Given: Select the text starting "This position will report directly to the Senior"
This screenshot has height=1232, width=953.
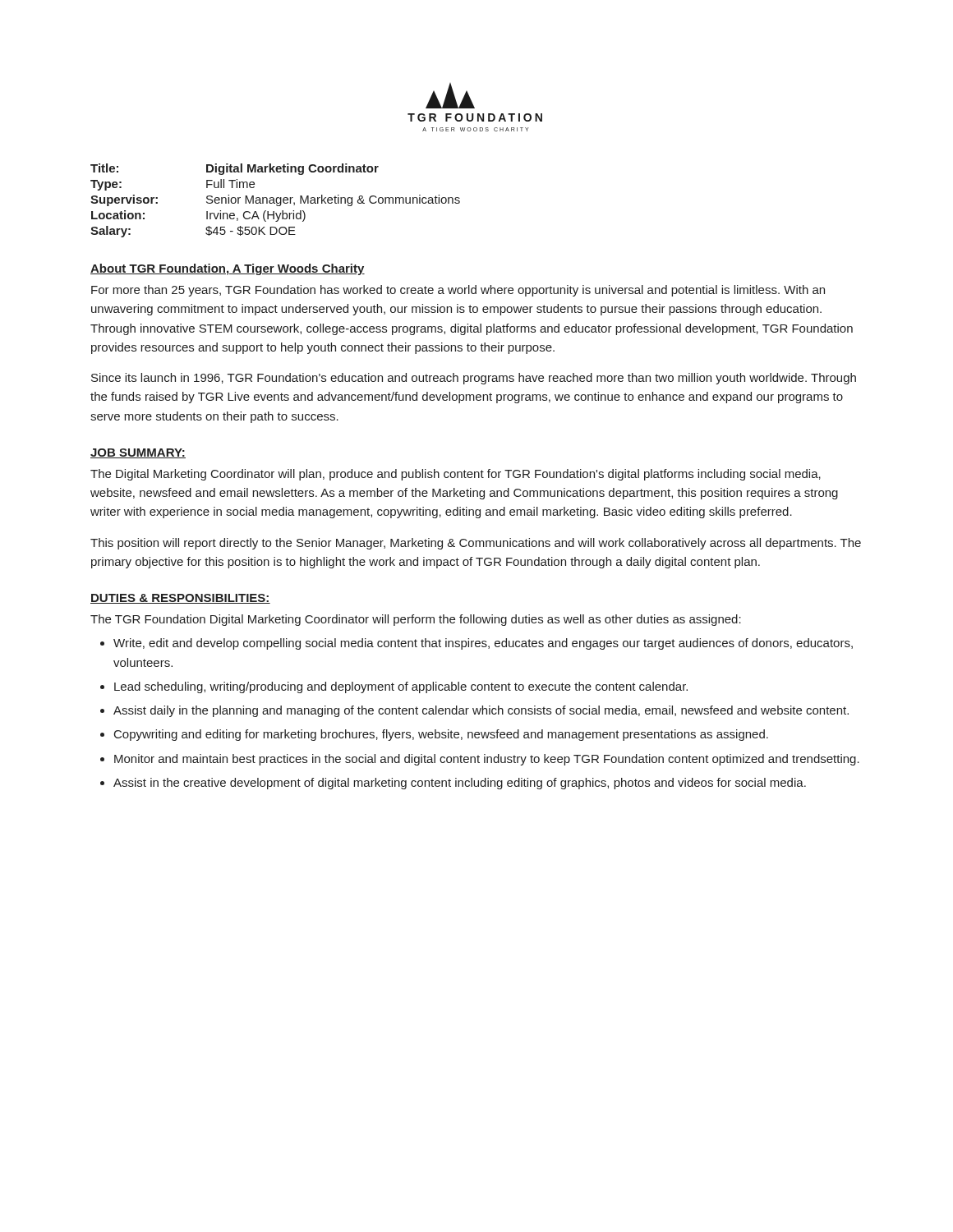Looking at the screenshot, I should [476, 552].
